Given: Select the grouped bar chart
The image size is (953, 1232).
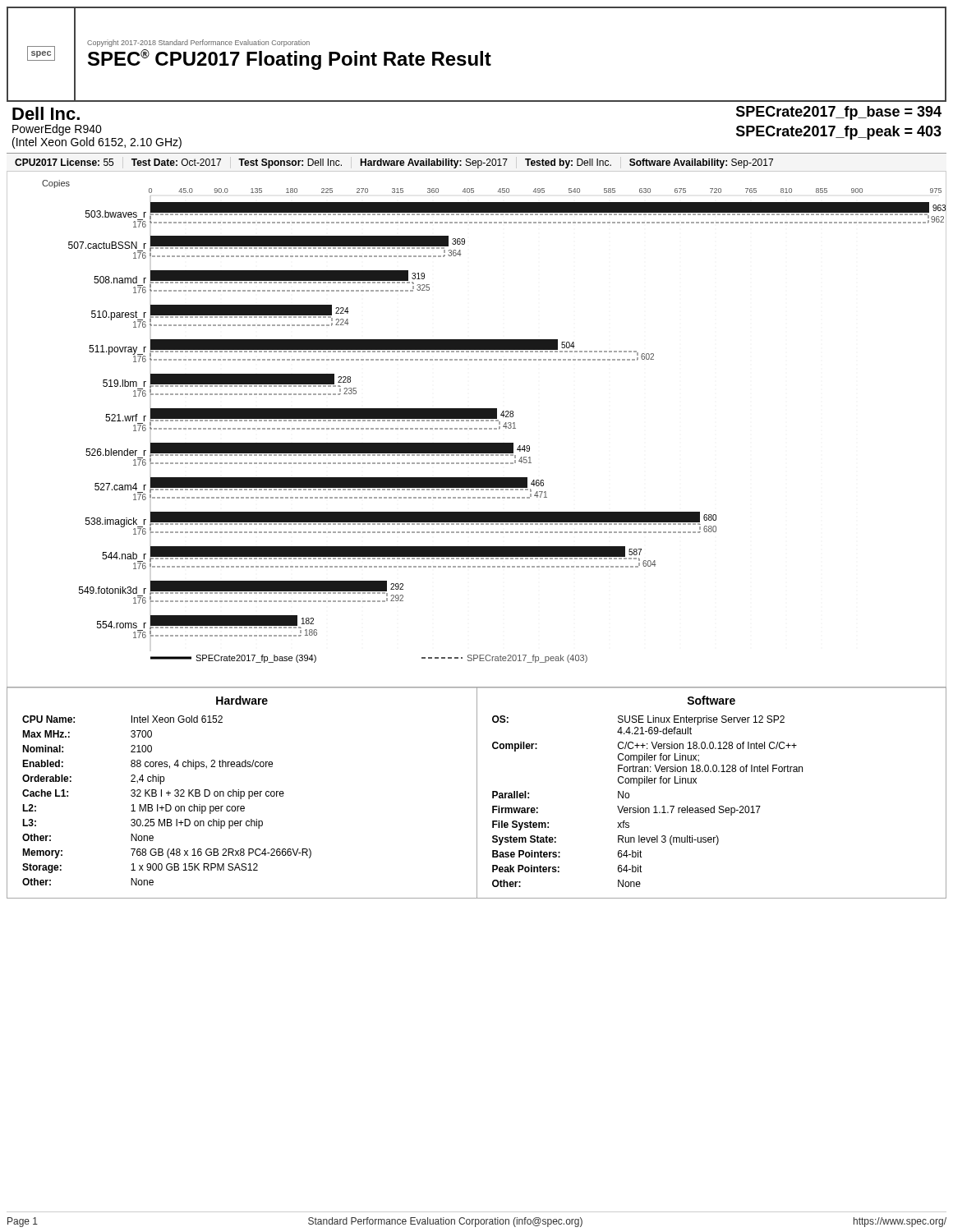Looking at the screenshot, I should tap(476, 430).
